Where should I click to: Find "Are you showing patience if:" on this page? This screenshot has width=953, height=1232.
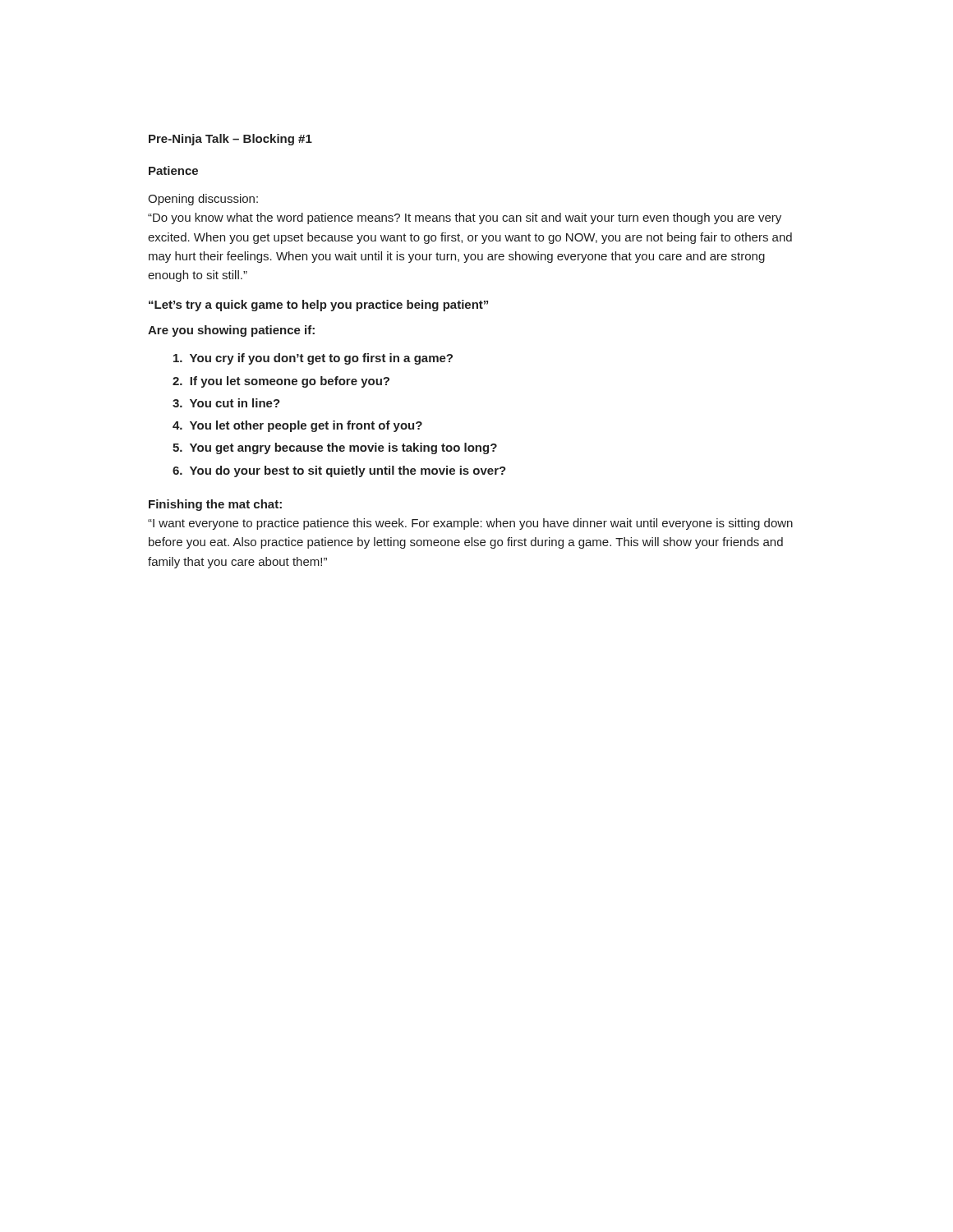(x=232, y=330)
